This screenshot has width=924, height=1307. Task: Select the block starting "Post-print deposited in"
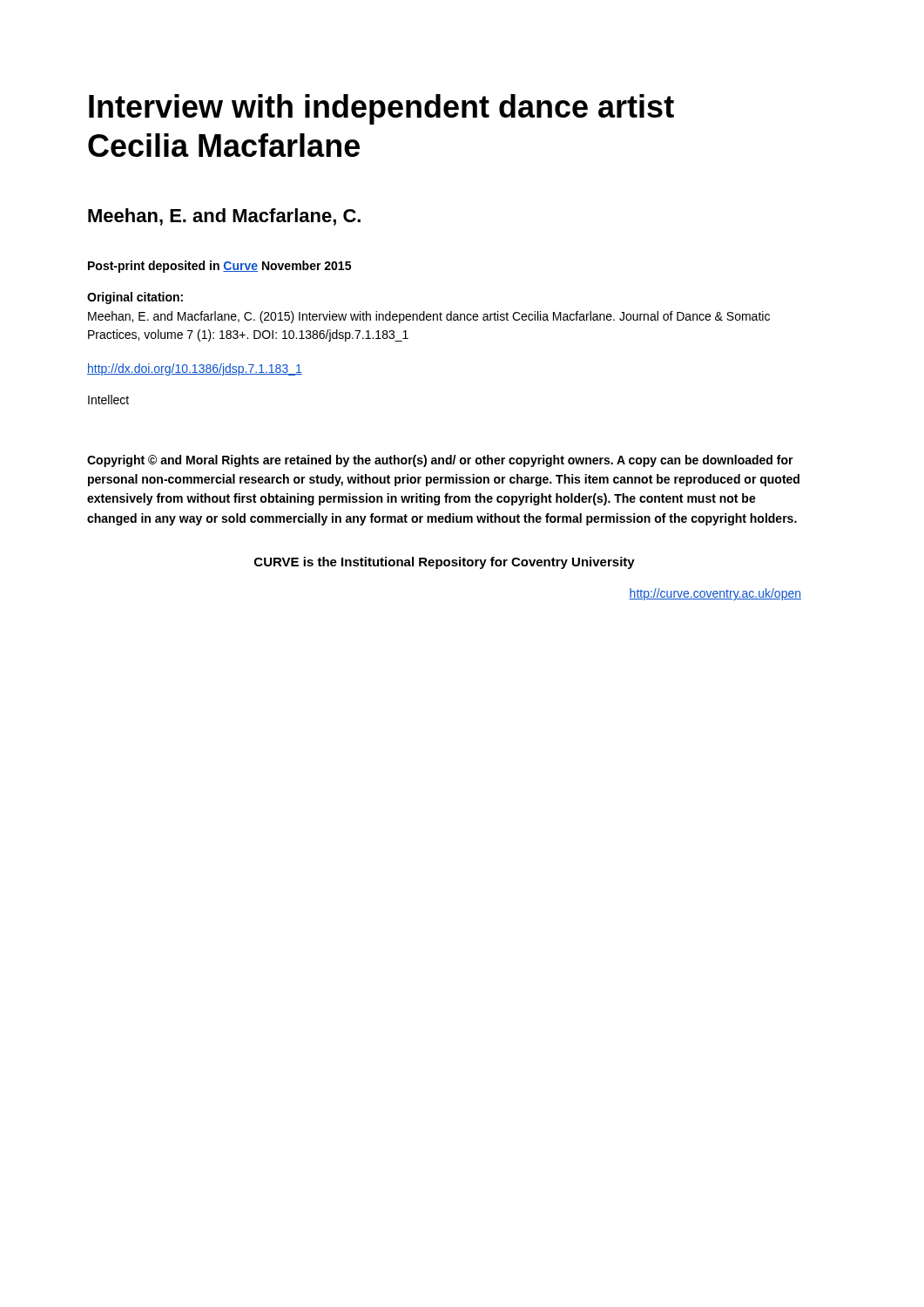(219, 265)
